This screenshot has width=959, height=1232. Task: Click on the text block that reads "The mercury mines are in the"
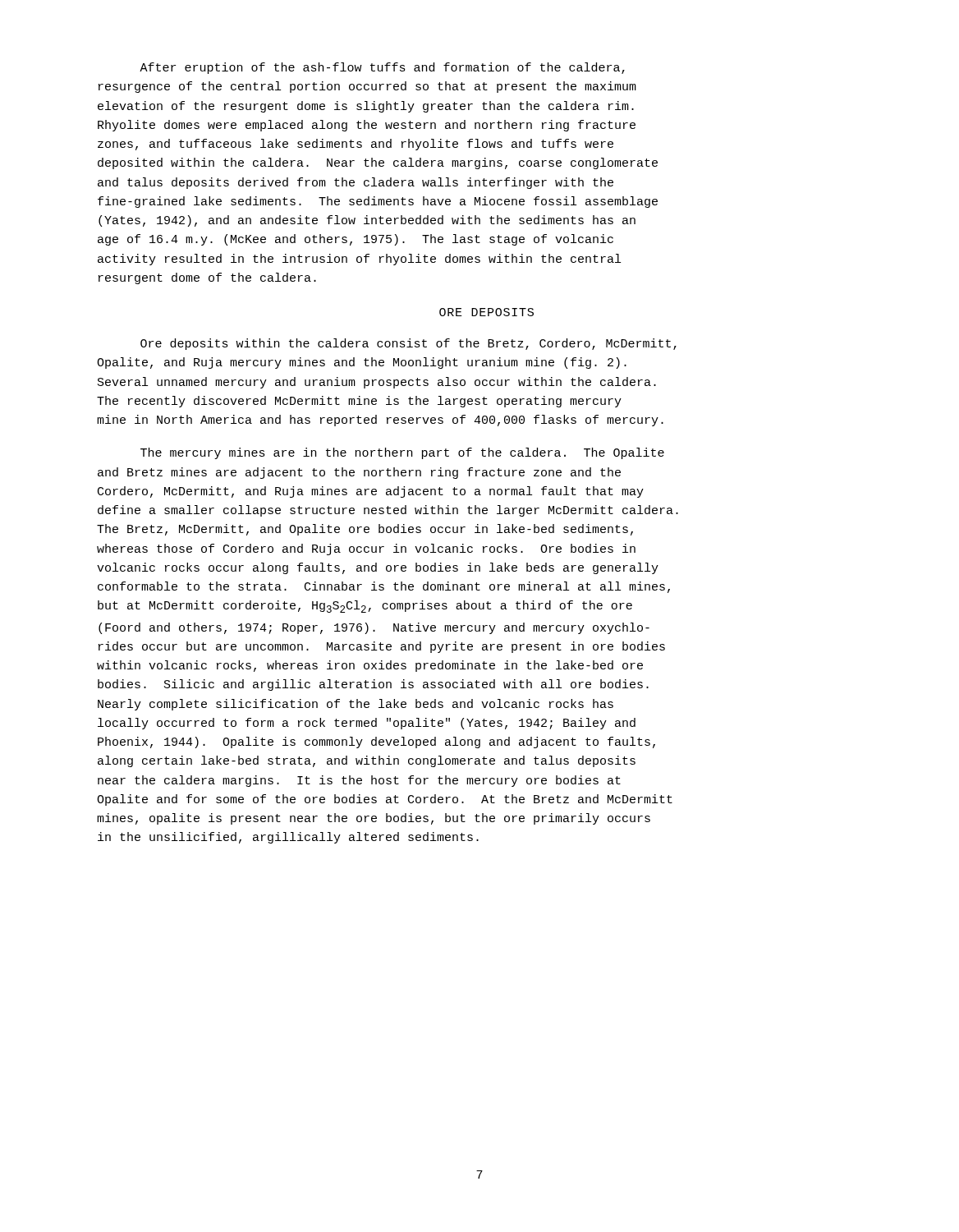tap(487, 646)
